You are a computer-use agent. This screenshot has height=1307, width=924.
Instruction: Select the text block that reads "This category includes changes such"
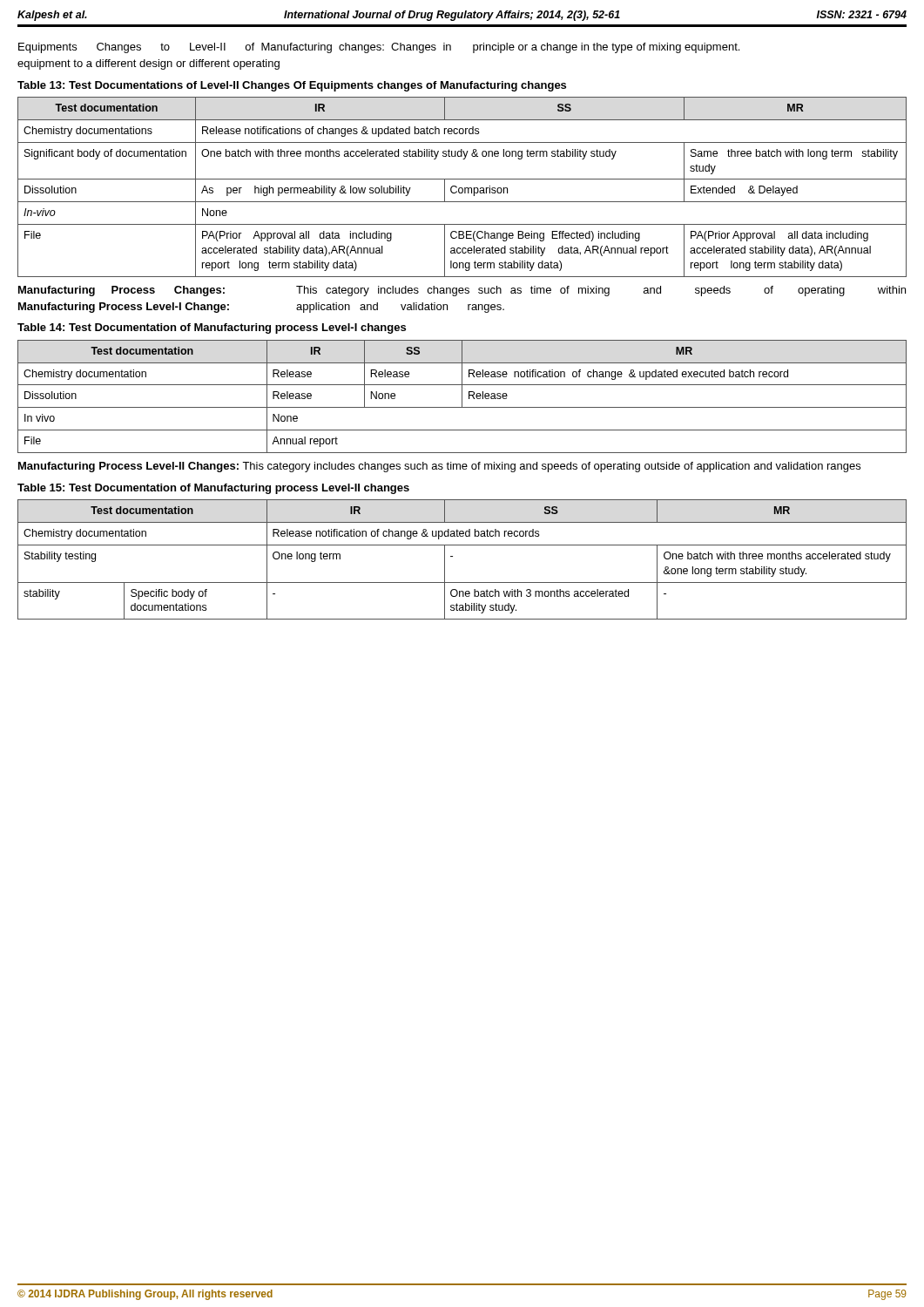(601, 298)
